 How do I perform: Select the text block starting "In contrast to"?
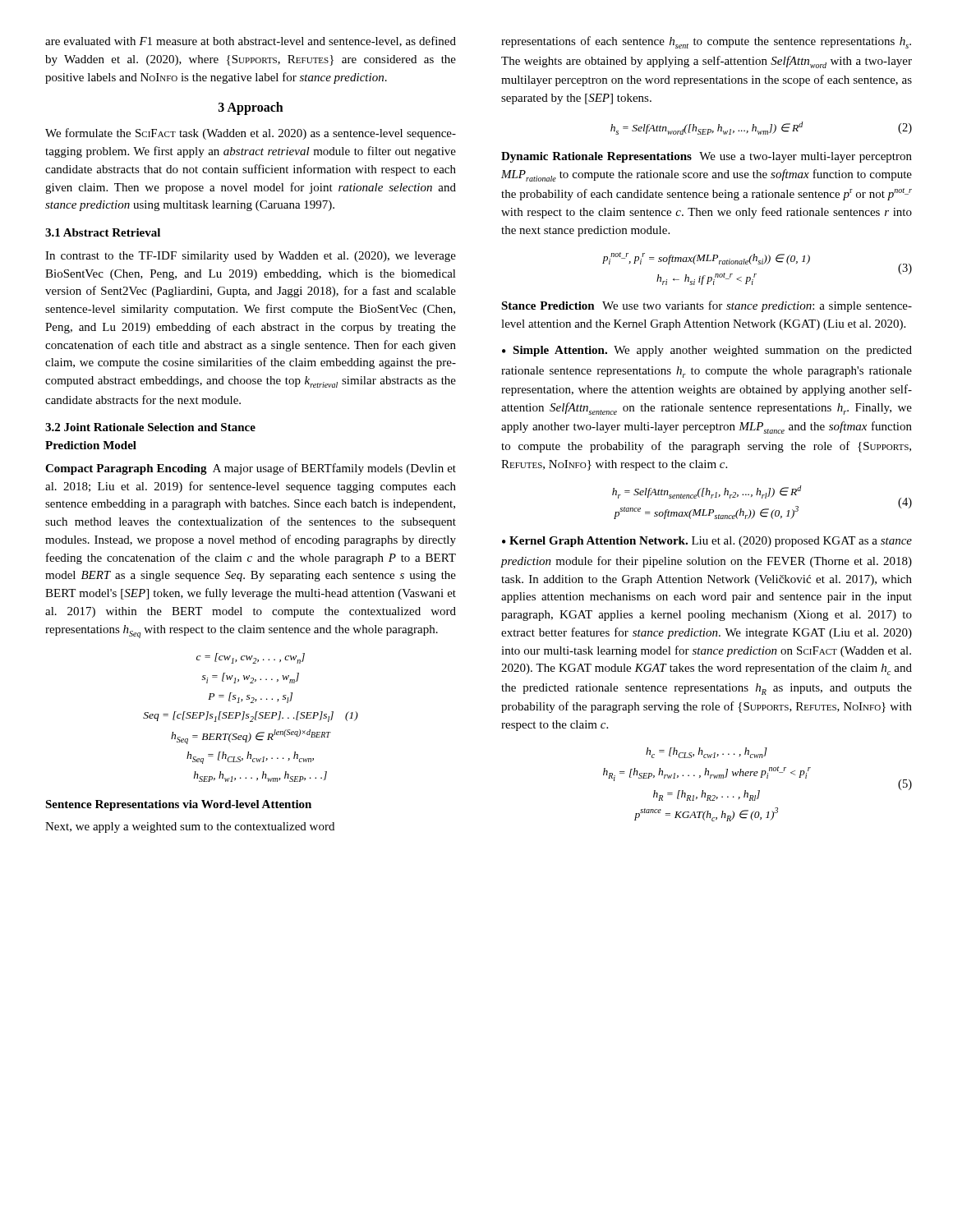tap(251, 328)
